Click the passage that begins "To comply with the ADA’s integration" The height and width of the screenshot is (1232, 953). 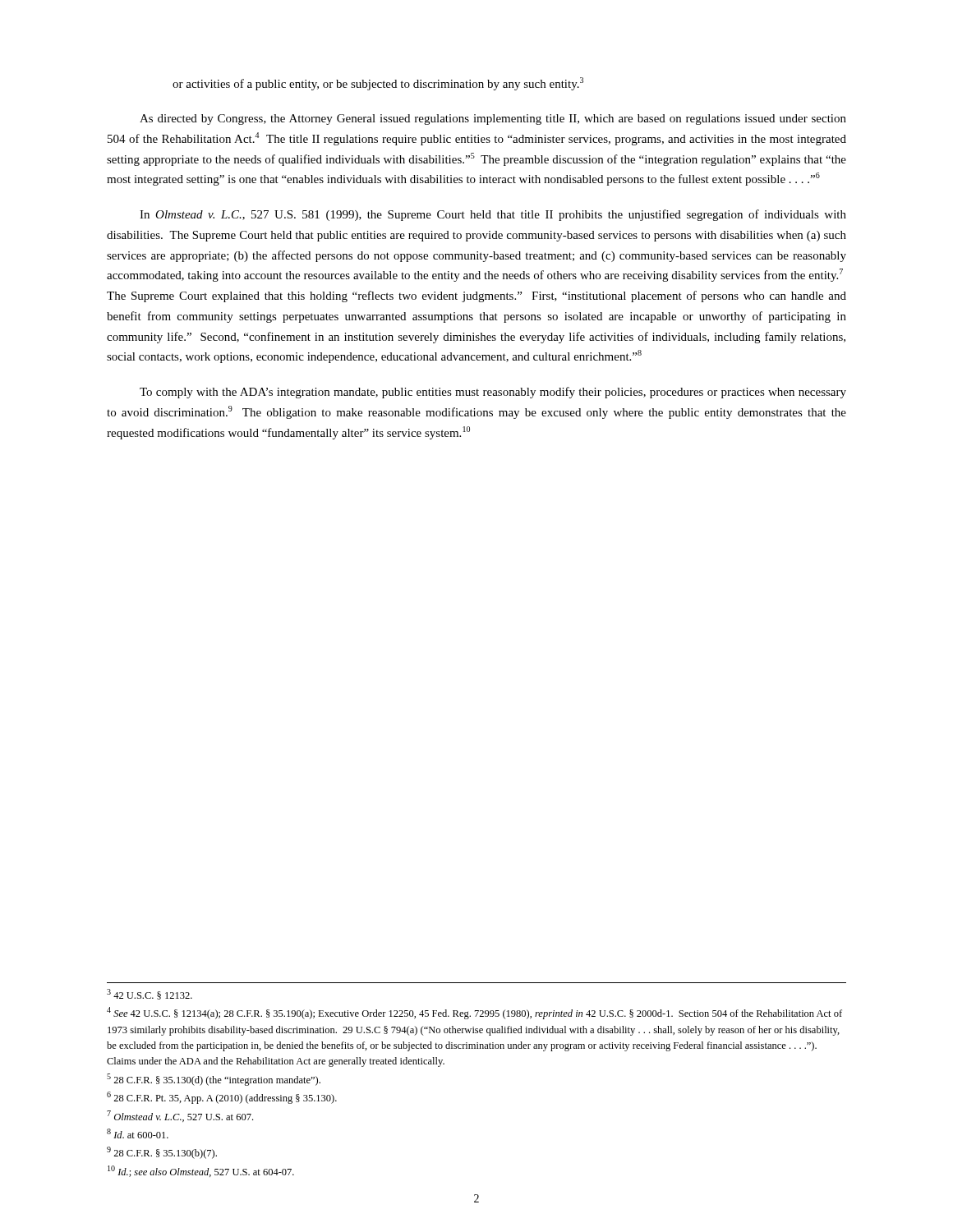[476, 412]
